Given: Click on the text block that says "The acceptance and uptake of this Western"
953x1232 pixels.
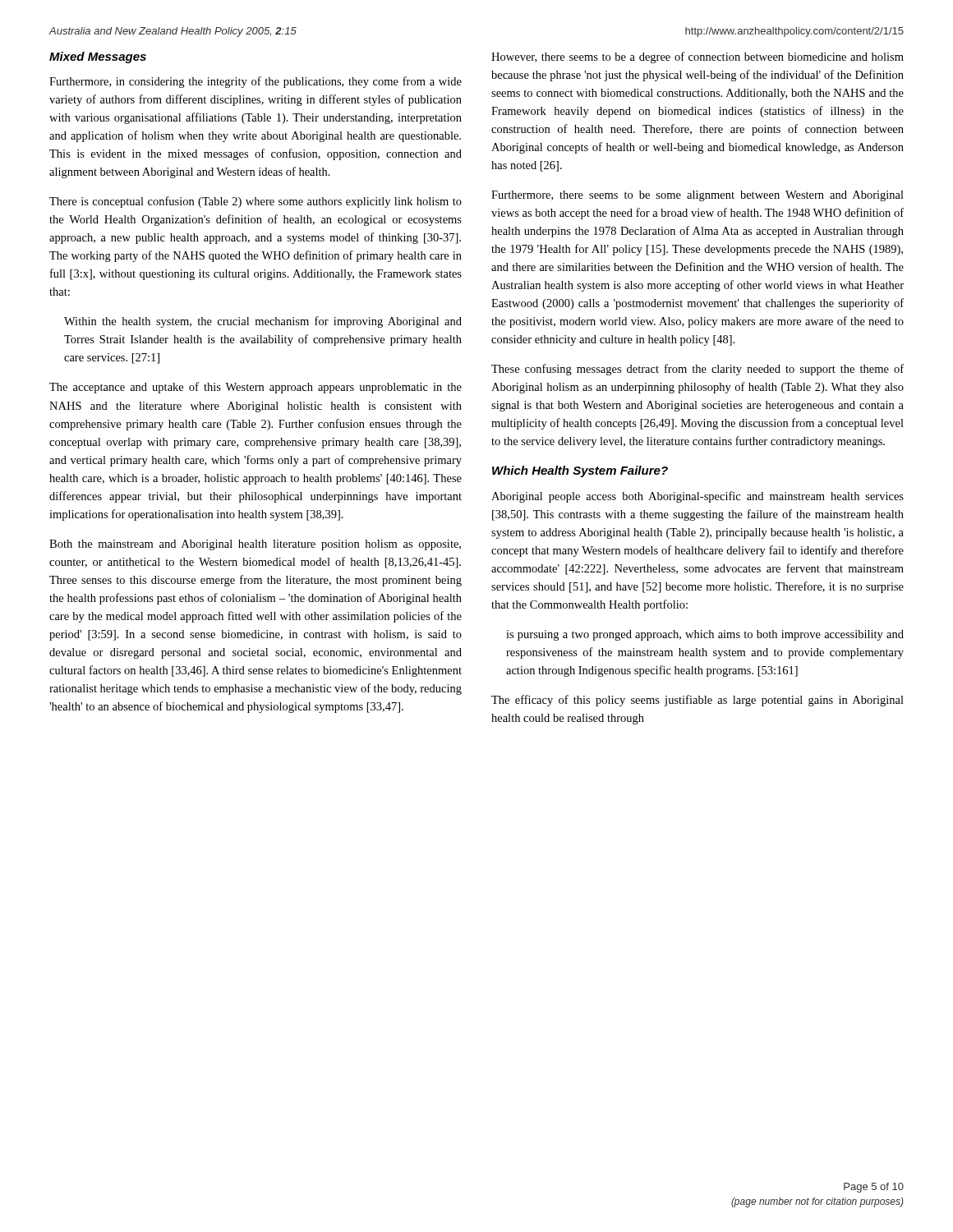Looking at the screenshot, I should [x=255, y=451].
